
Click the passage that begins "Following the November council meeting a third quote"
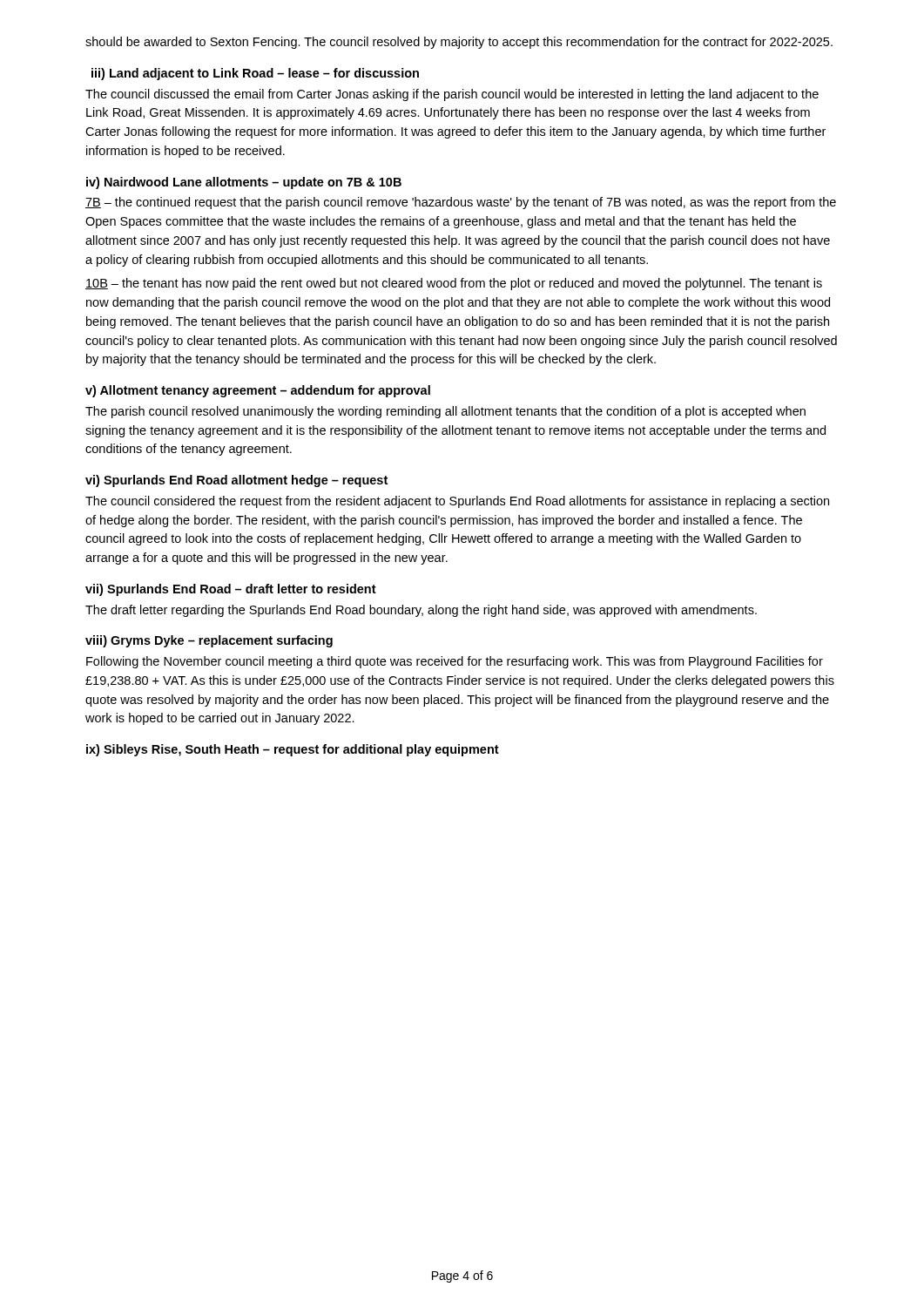462,690
